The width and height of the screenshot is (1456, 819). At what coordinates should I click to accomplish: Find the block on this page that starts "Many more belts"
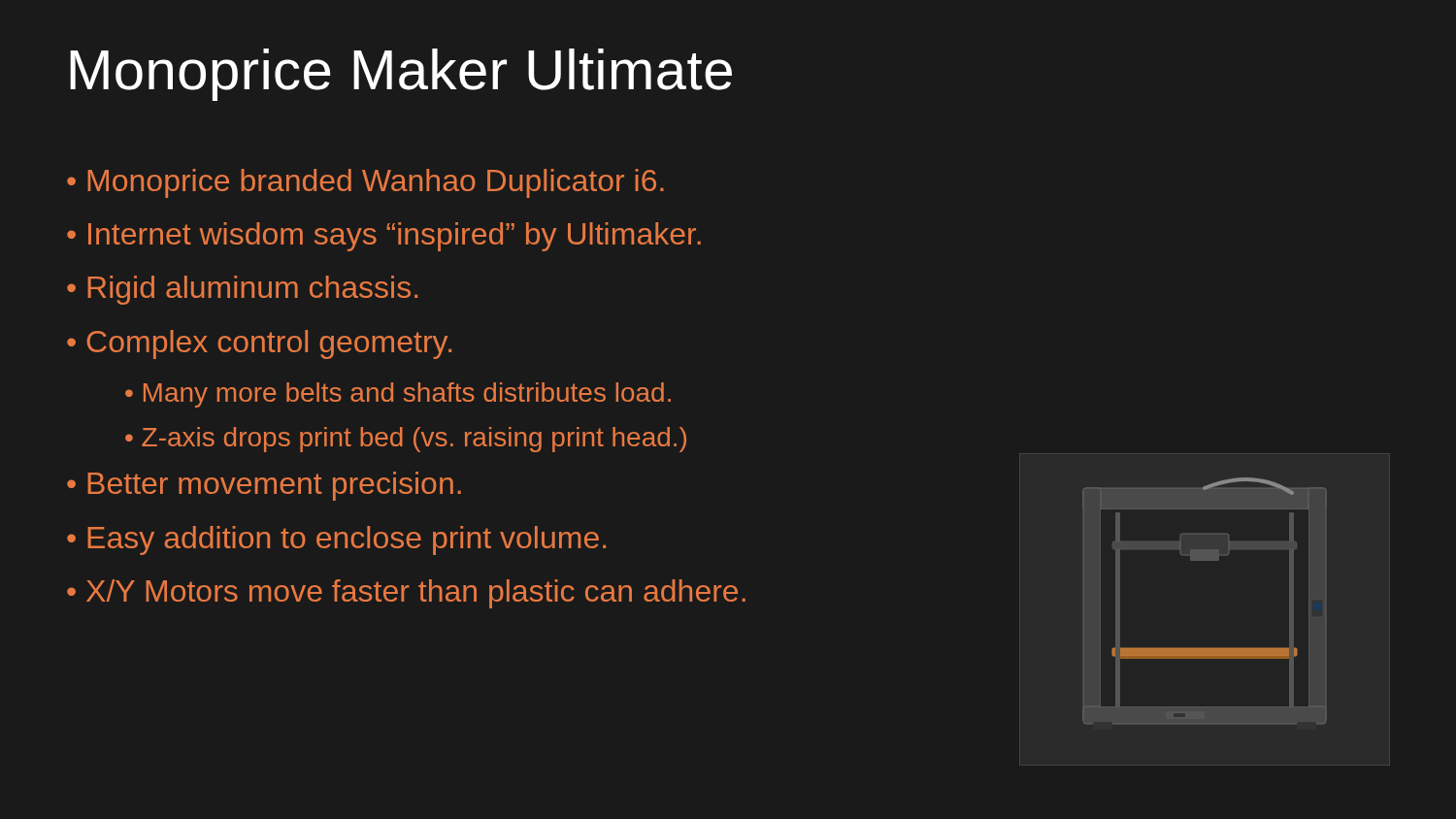pyautogui.click(x=407, y=392)
